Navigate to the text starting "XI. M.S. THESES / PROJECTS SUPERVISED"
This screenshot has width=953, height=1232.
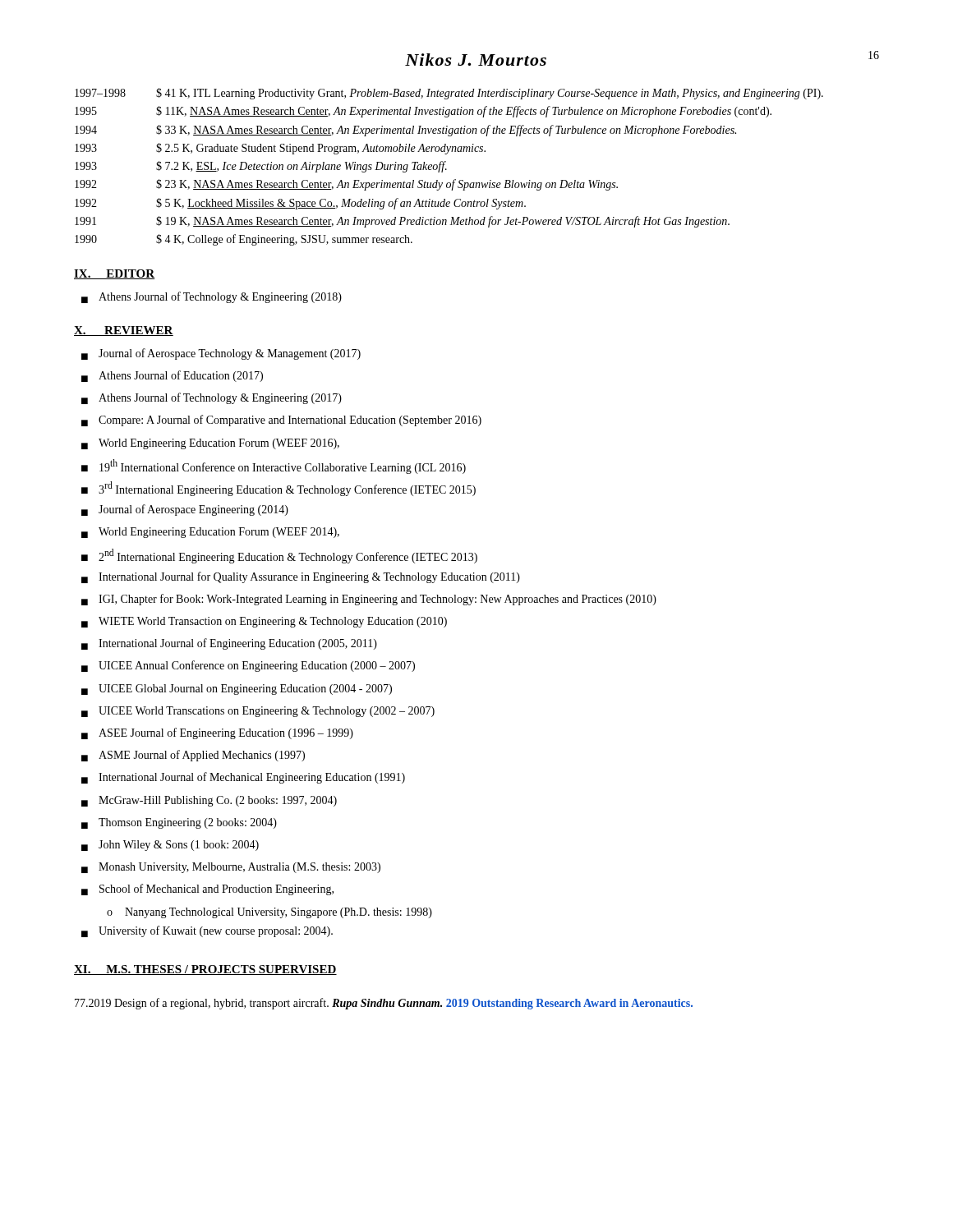coord(205,969)
